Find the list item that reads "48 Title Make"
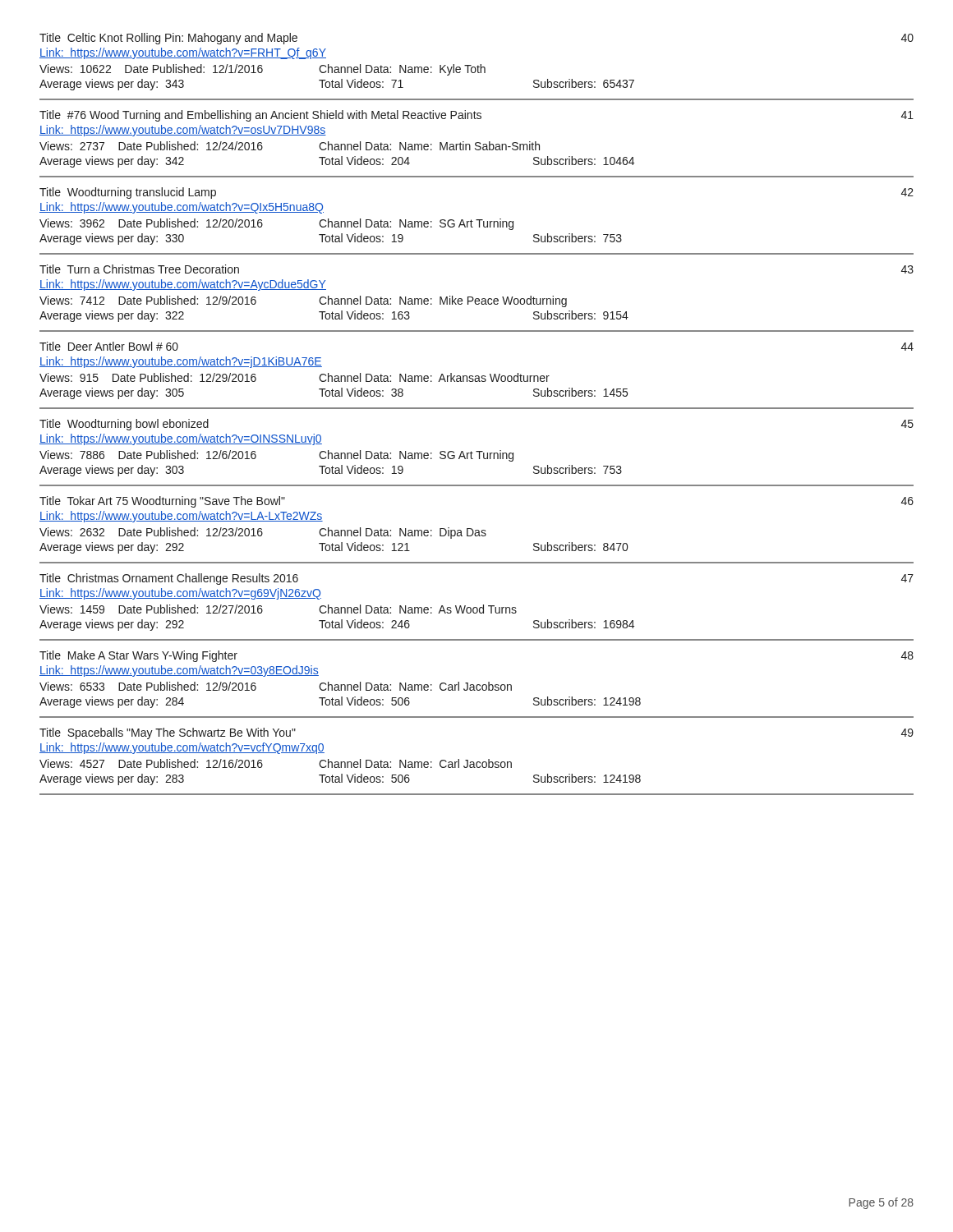953x1232 pixels. point(476,678)
